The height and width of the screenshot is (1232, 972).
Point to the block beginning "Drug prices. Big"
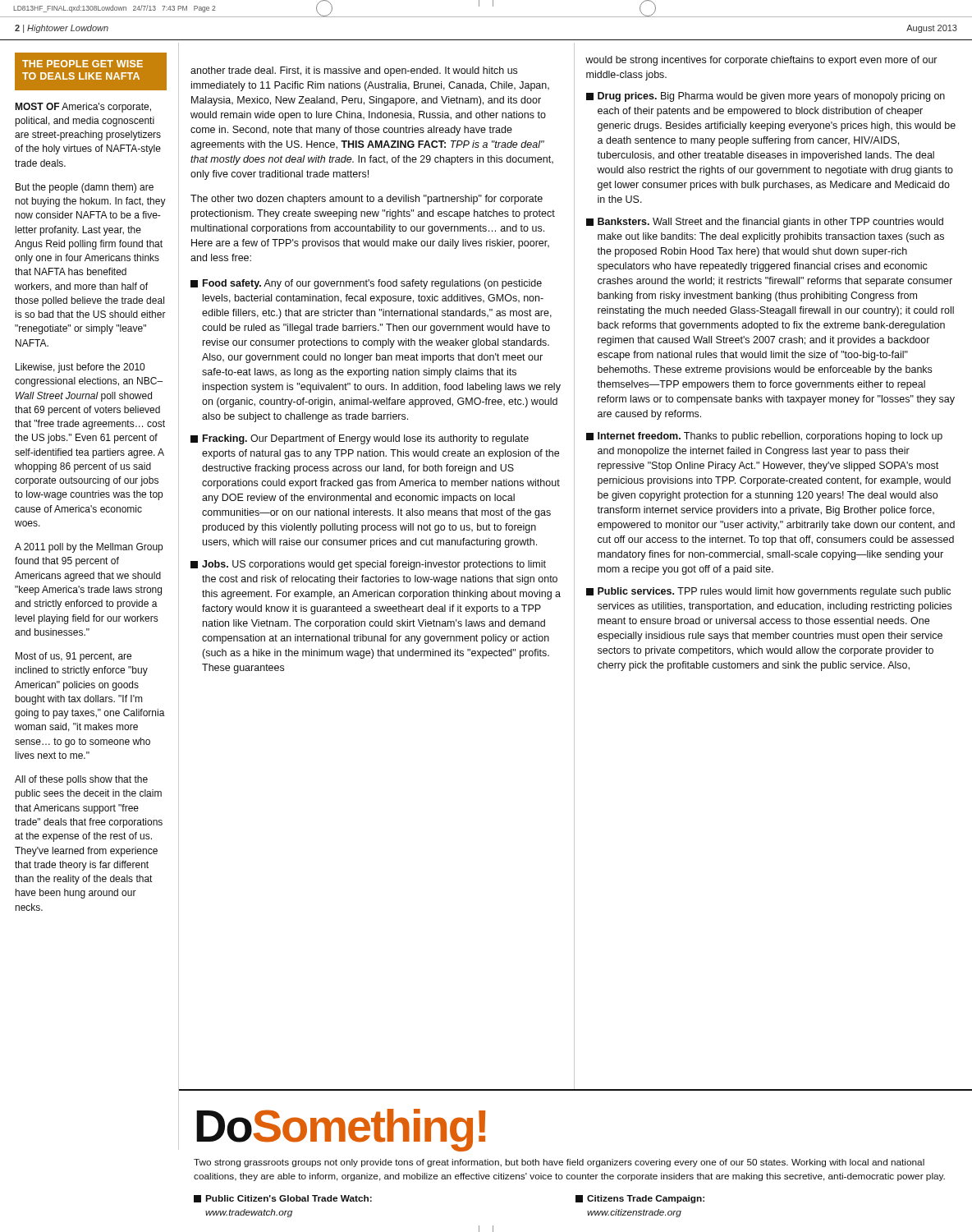[771, 148]
